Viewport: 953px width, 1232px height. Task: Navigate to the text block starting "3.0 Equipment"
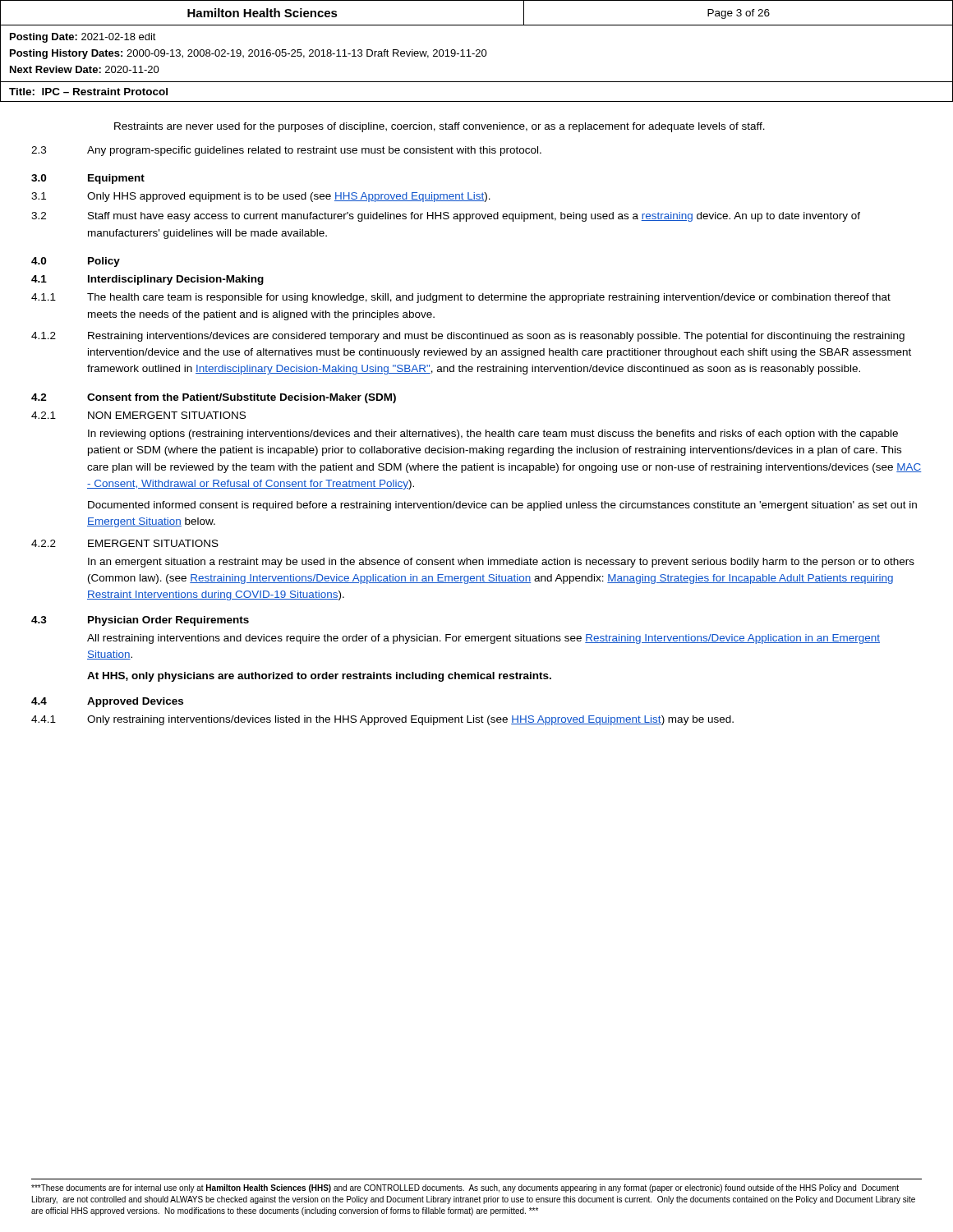88,179
